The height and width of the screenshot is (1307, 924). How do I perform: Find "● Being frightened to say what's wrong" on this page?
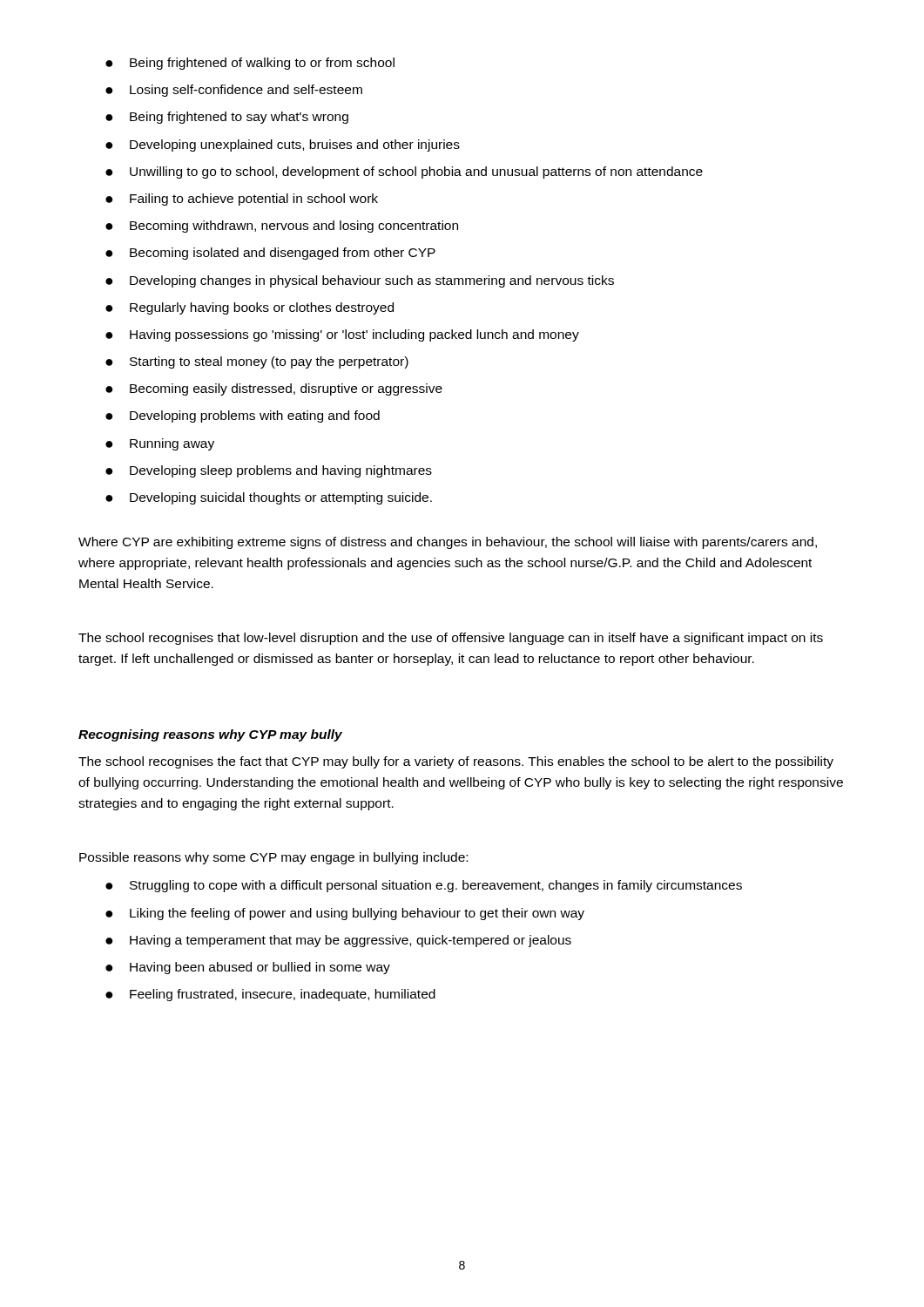tap(227, 118)
